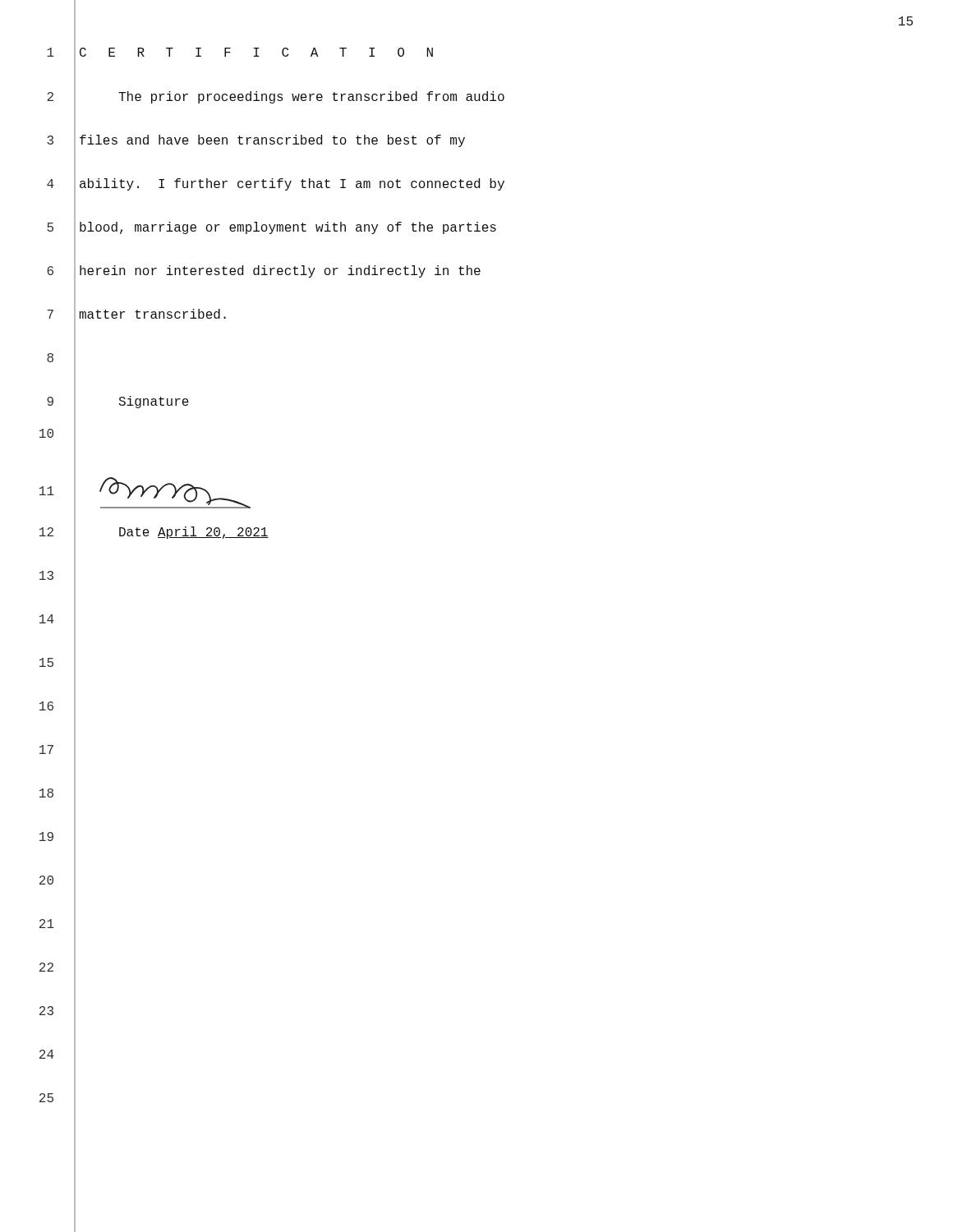This screenshot has height=1232, width=953.
Task: Navigate to the passage starting "Date April 20, 2021"
Action: tap(174, 533)
